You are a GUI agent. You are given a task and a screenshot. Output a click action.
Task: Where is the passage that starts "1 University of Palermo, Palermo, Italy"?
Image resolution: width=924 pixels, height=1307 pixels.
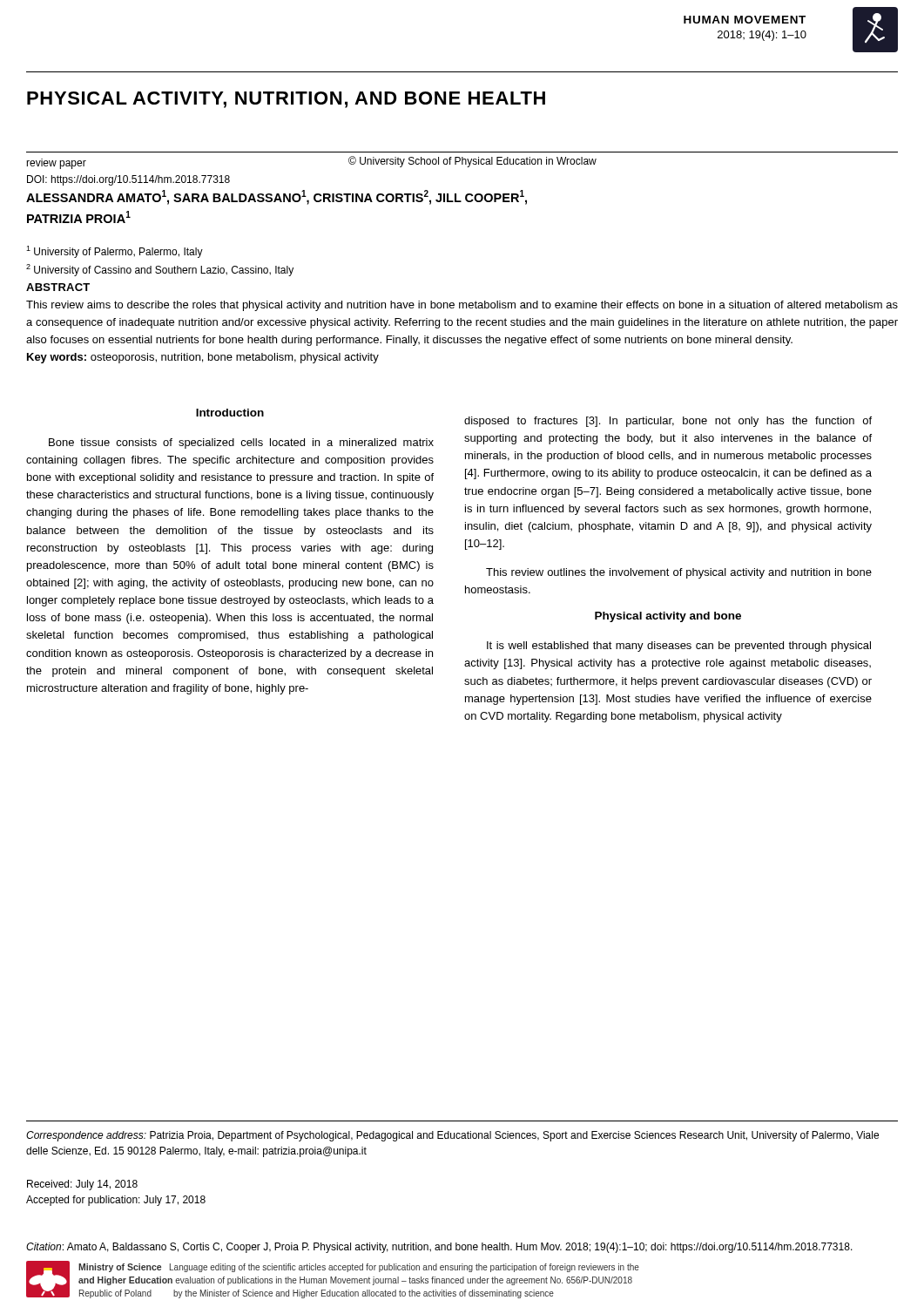(160, 260)
